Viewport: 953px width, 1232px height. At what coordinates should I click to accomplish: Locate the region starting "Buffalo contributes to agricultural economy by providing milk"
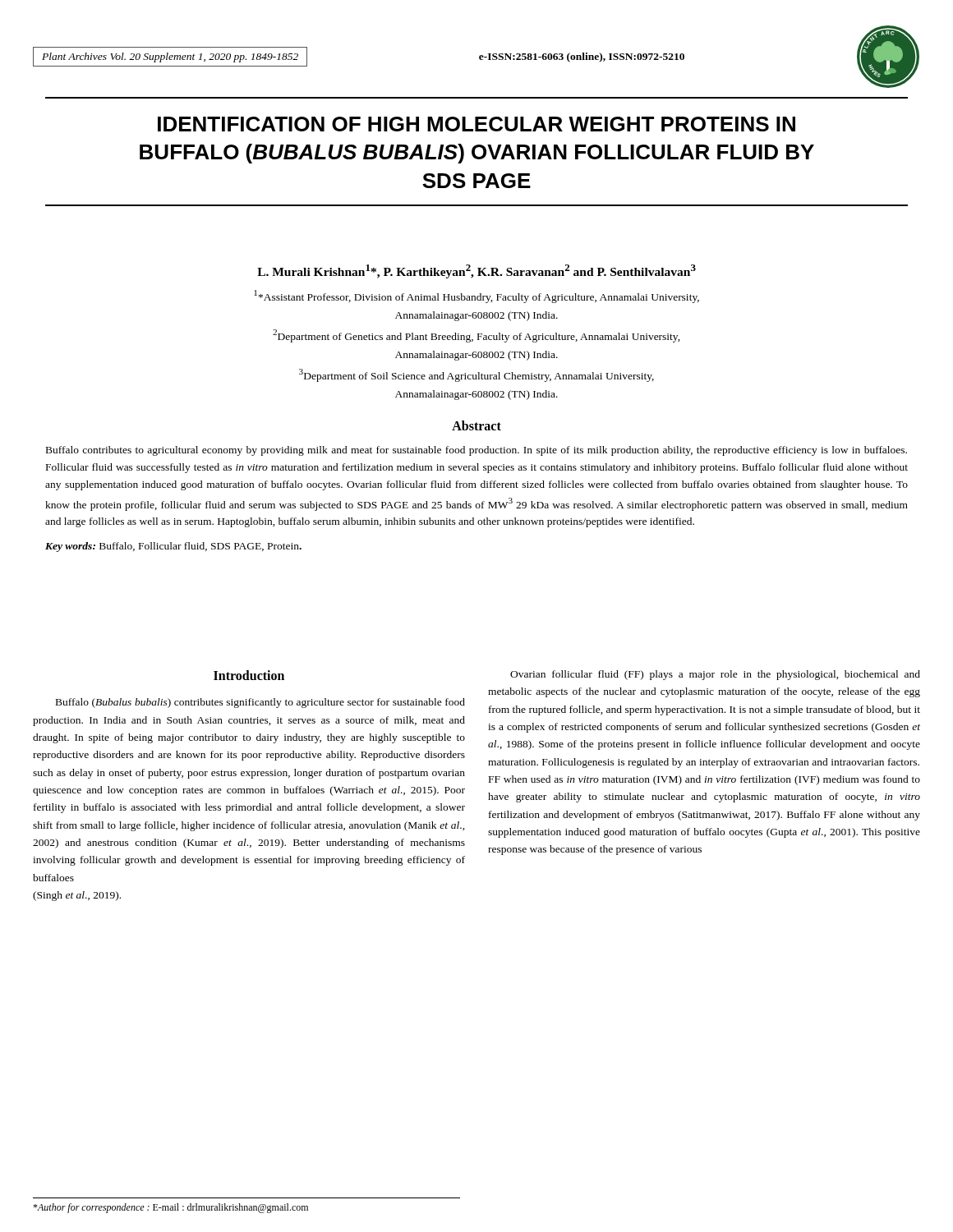[476, 486]
